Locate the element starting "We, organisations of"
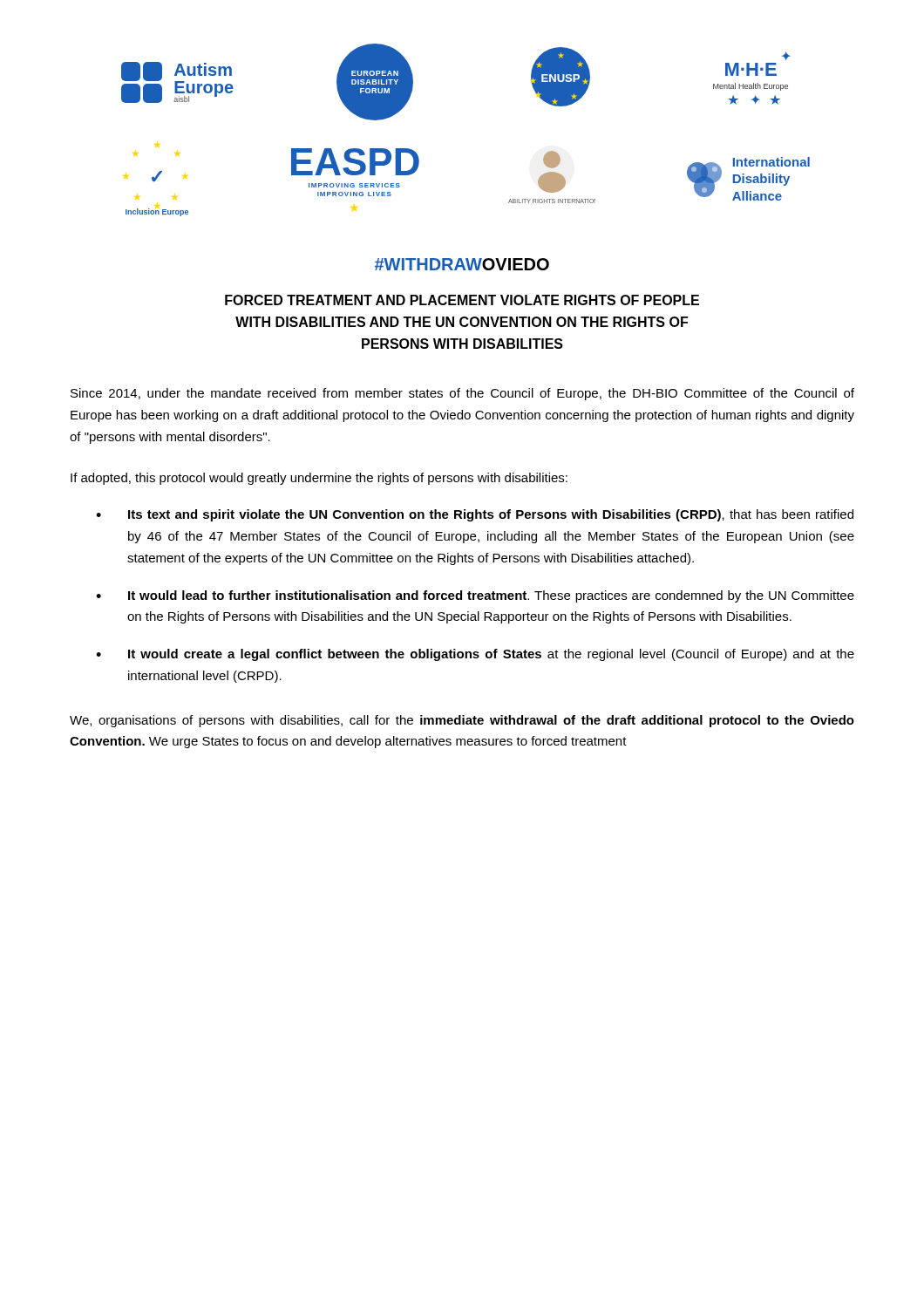 coord(462,730)
